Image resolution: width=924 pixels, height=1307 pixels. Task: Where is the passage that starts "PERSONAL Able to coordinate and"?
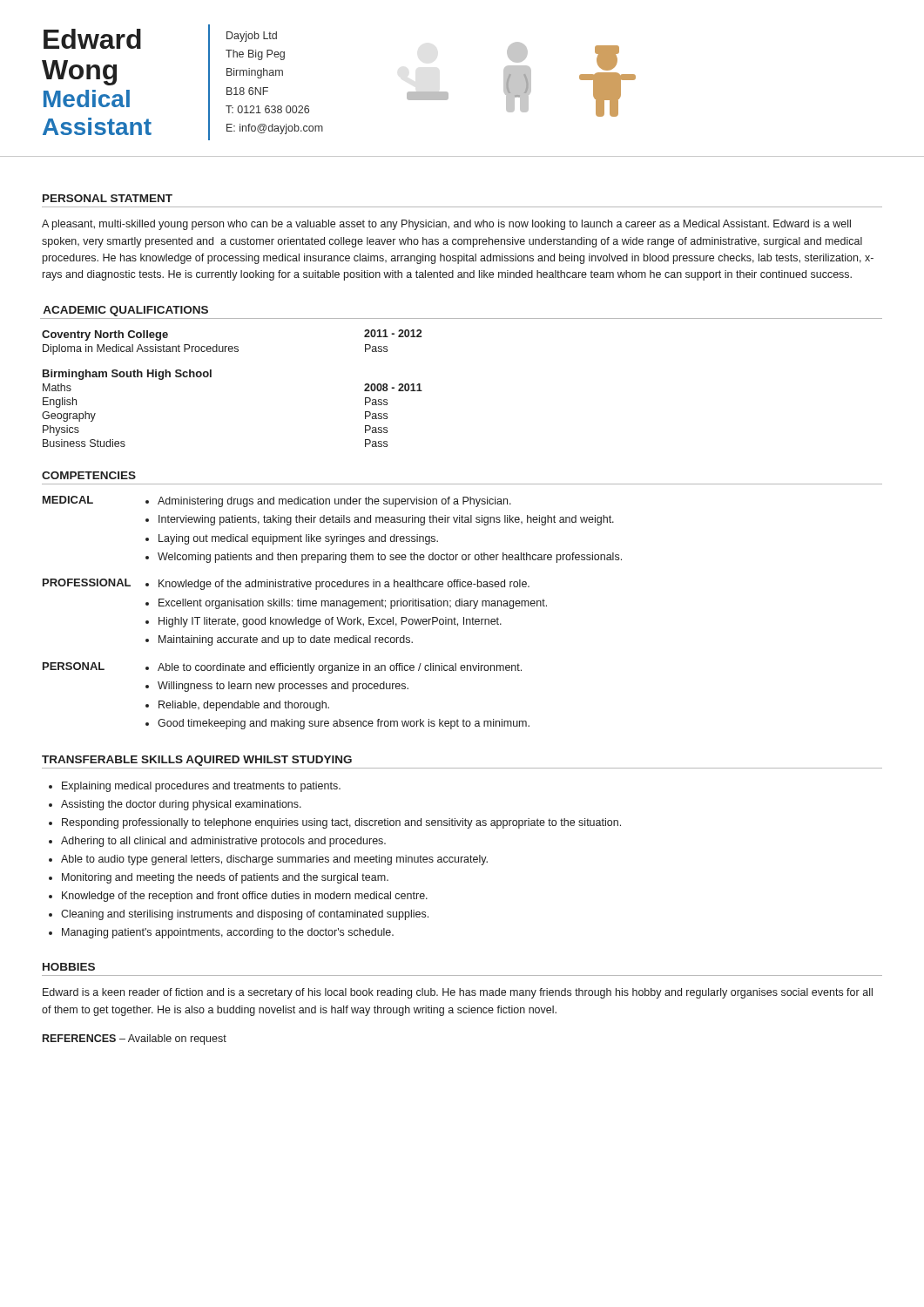[x=282, y=668]
